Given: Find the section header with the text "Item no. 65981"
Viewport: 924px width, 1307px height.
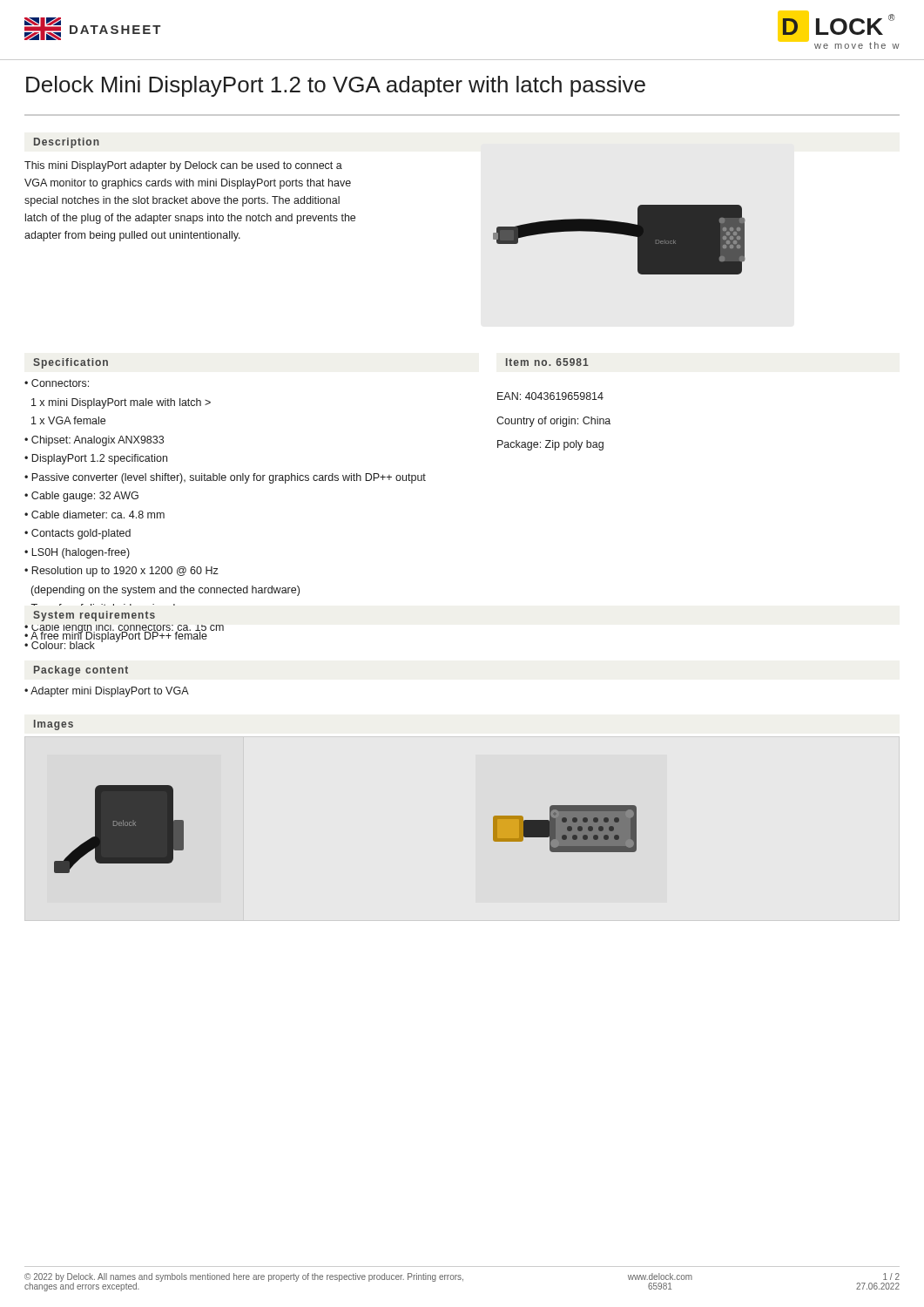Looking at the screenshot, I should (547, 362).
